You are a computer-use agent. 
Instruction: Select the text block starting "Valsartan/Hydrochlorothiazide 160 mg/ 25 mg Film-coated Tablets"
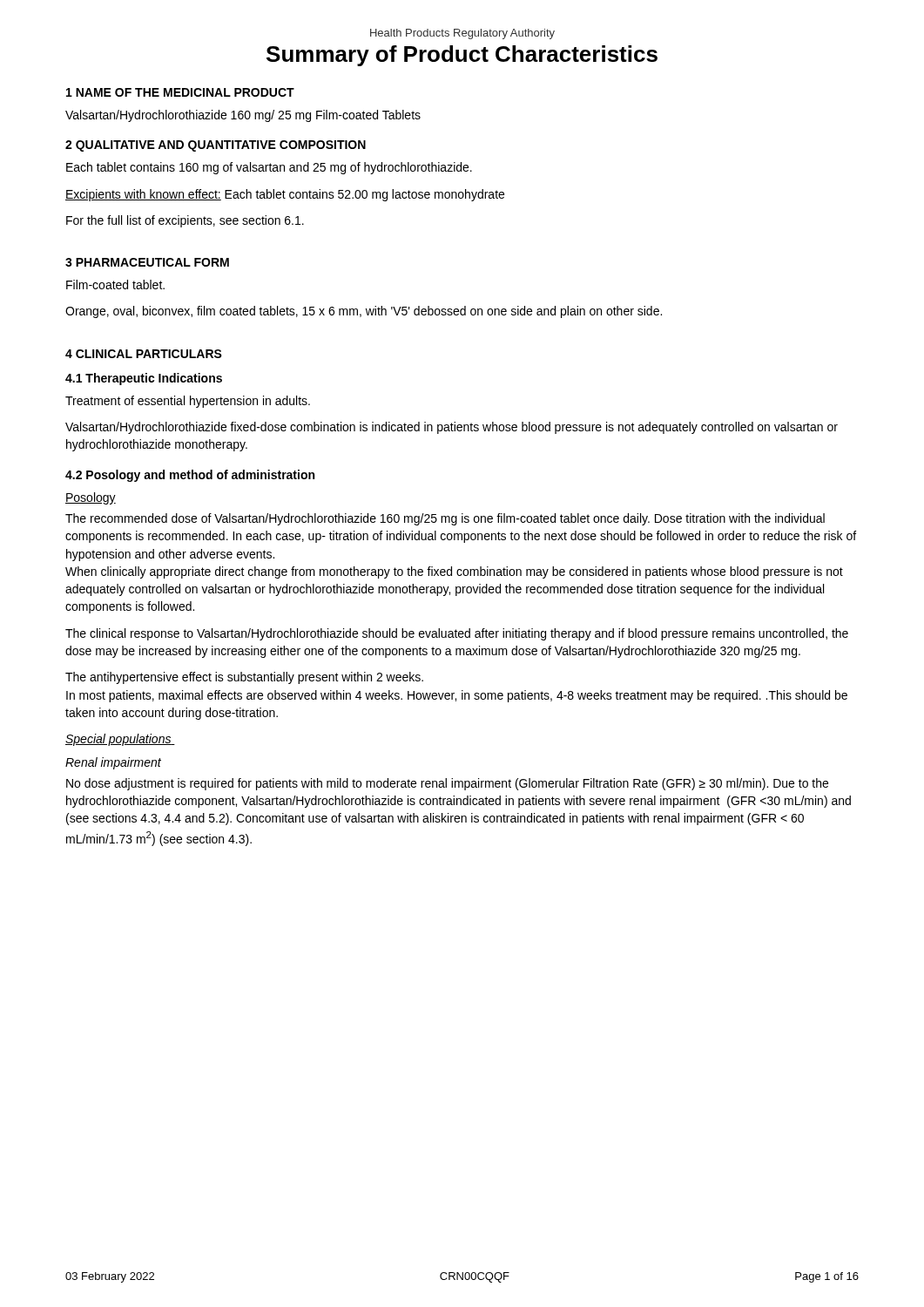pyautogui.click(x=243, y=115)
